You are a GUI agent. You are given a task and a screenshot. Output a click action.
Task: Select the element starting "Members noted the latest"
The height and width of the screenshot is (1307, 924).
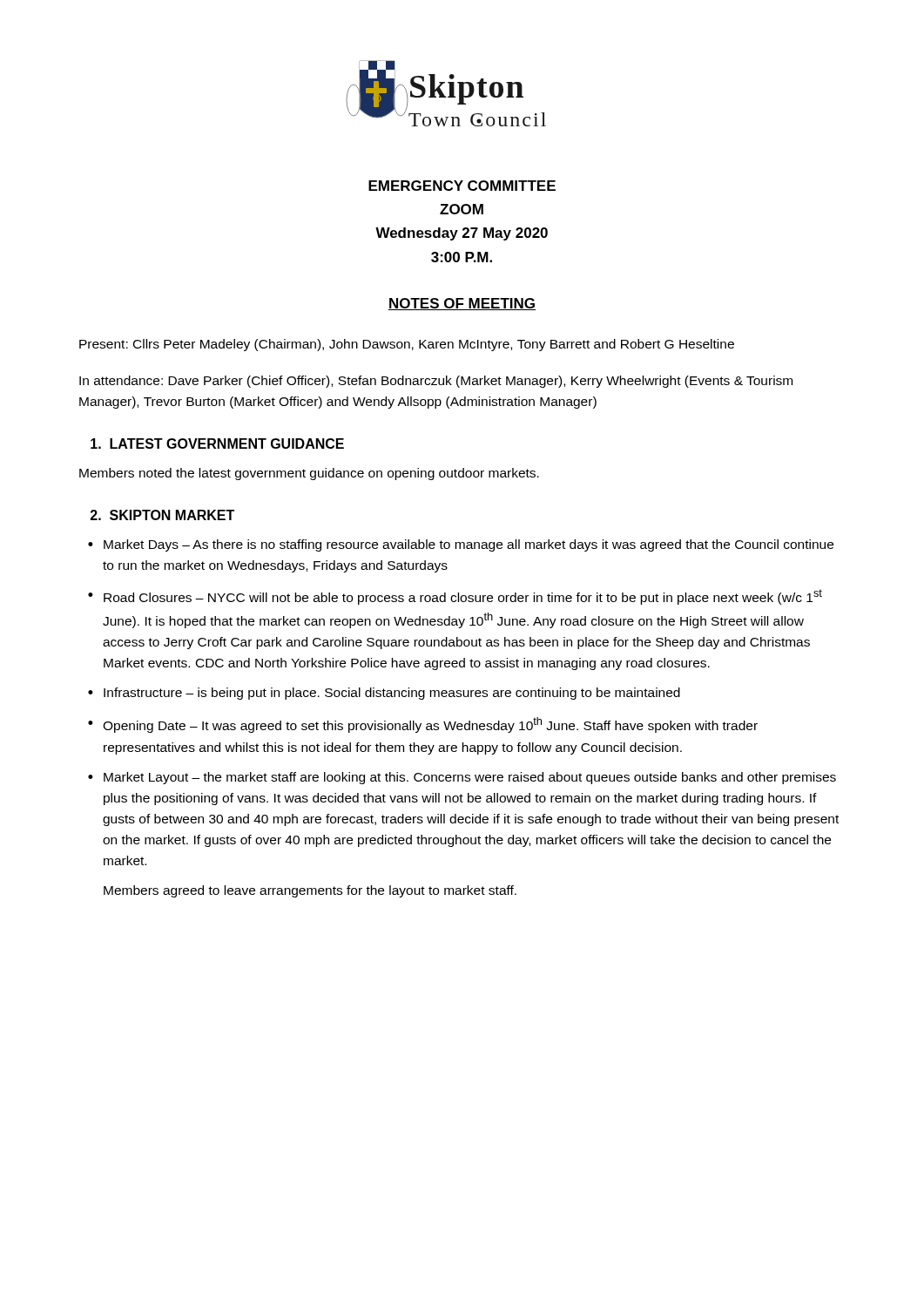click(x=309, y=473)
